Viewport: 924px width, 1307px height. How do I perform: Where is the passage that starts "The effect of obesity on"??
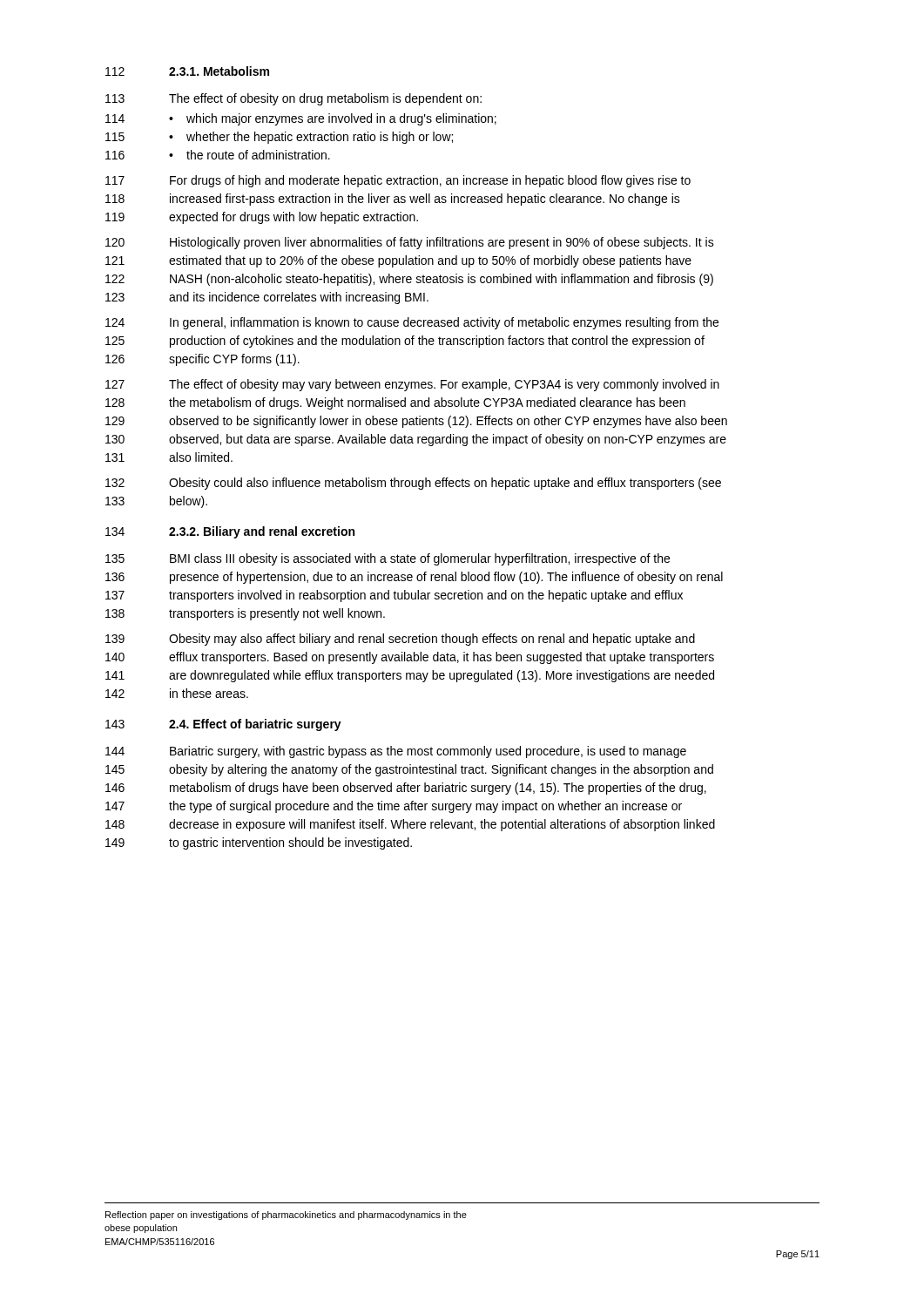[326, 98]
